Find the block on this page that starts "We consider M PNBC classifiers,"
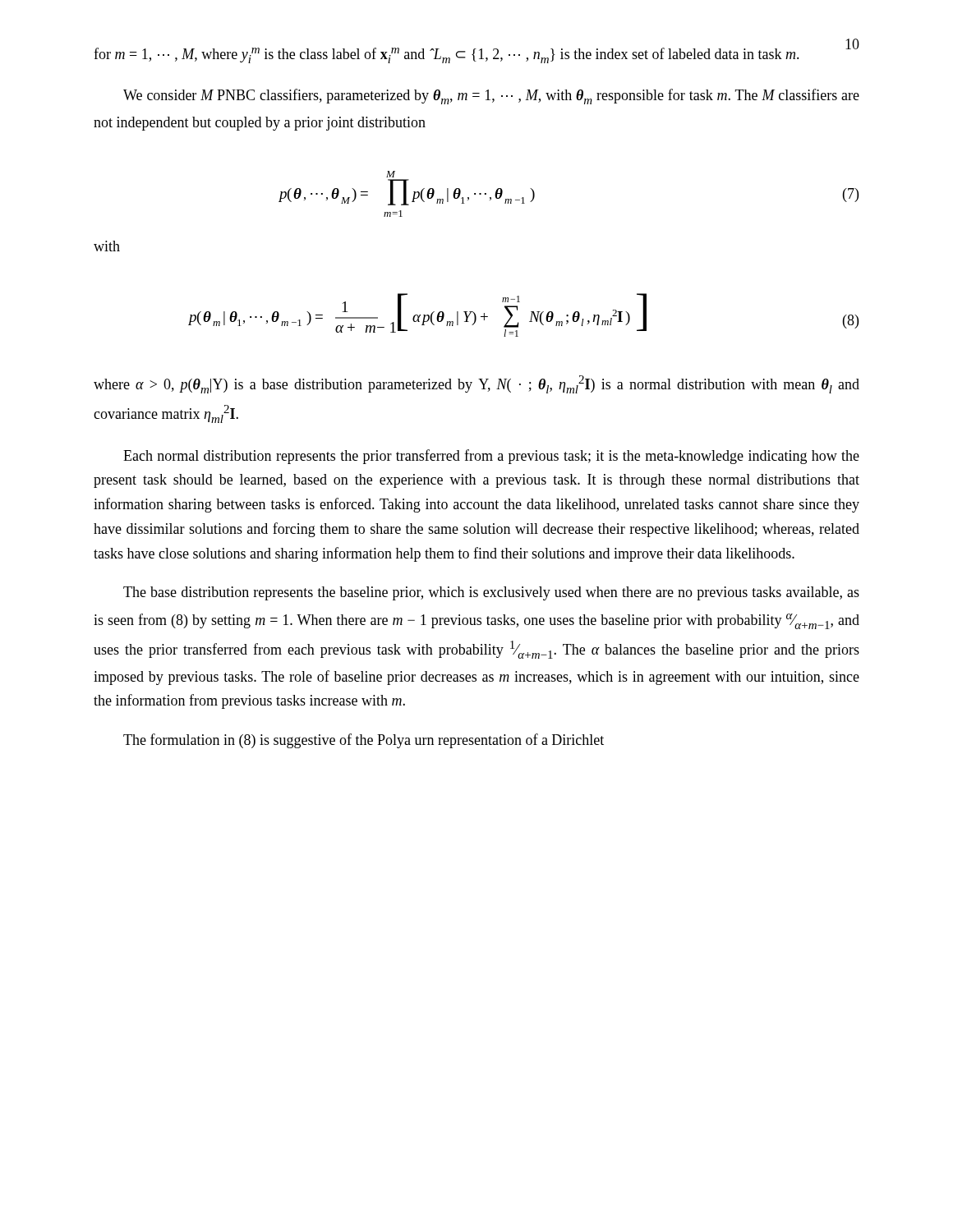The width and height of the screenshot is (953, 1232). coord(491,97)
